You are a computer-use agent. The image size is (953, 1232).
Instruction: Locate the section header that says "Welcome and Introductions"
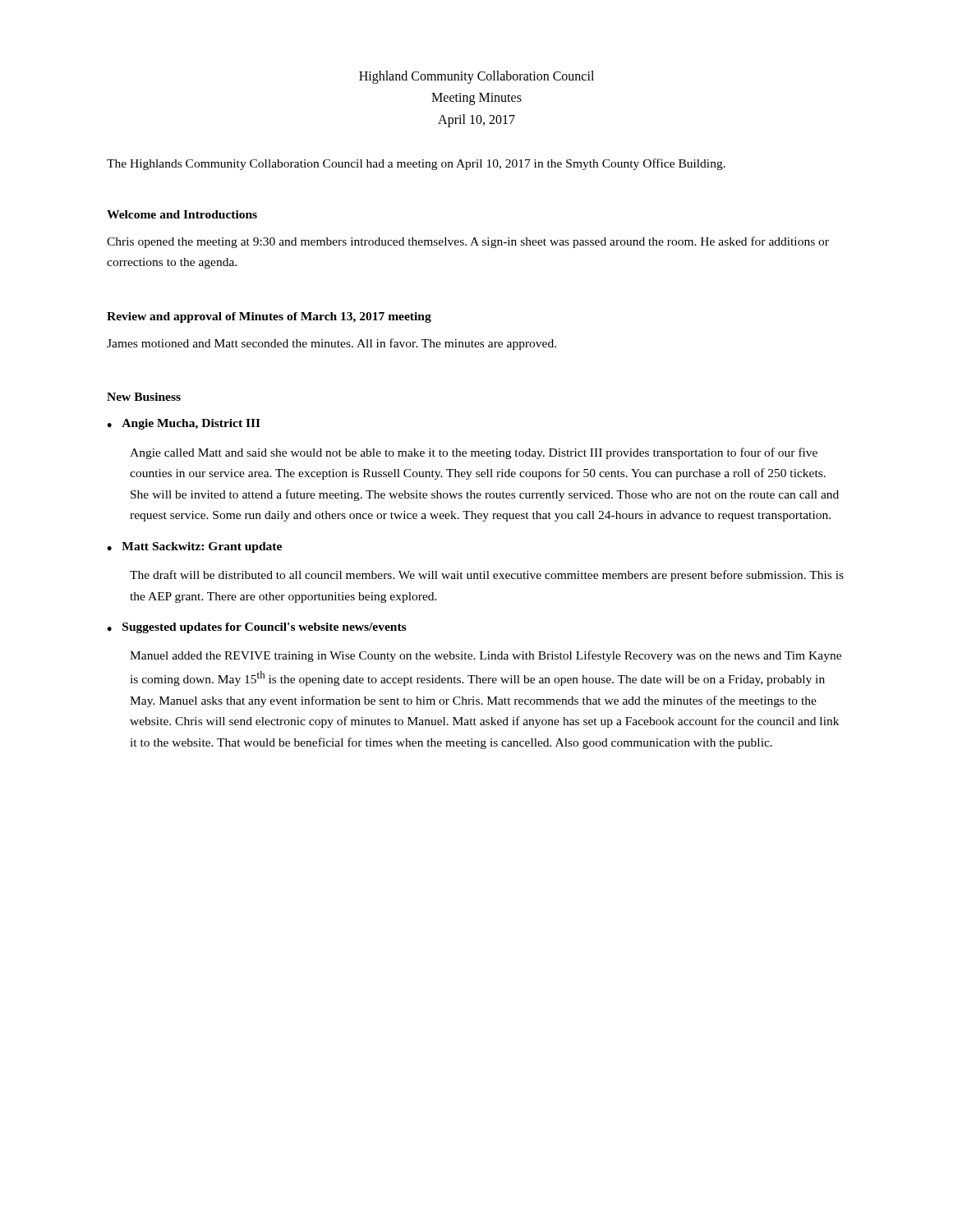click(x=182, y=214)
